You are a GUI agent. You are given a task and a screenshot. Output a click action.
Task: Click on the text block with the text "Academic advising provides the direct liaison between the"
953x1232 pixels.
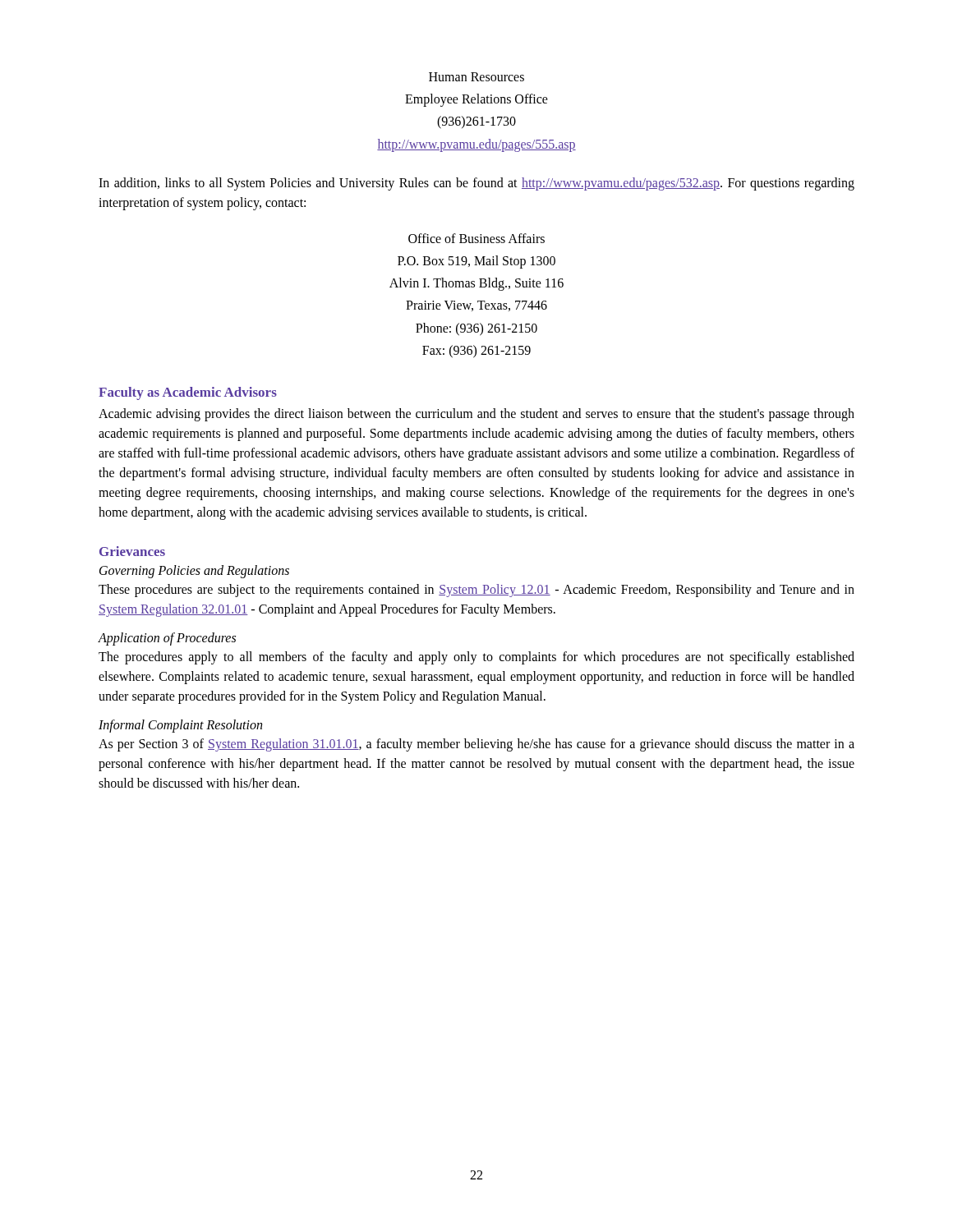coord(476,463)
